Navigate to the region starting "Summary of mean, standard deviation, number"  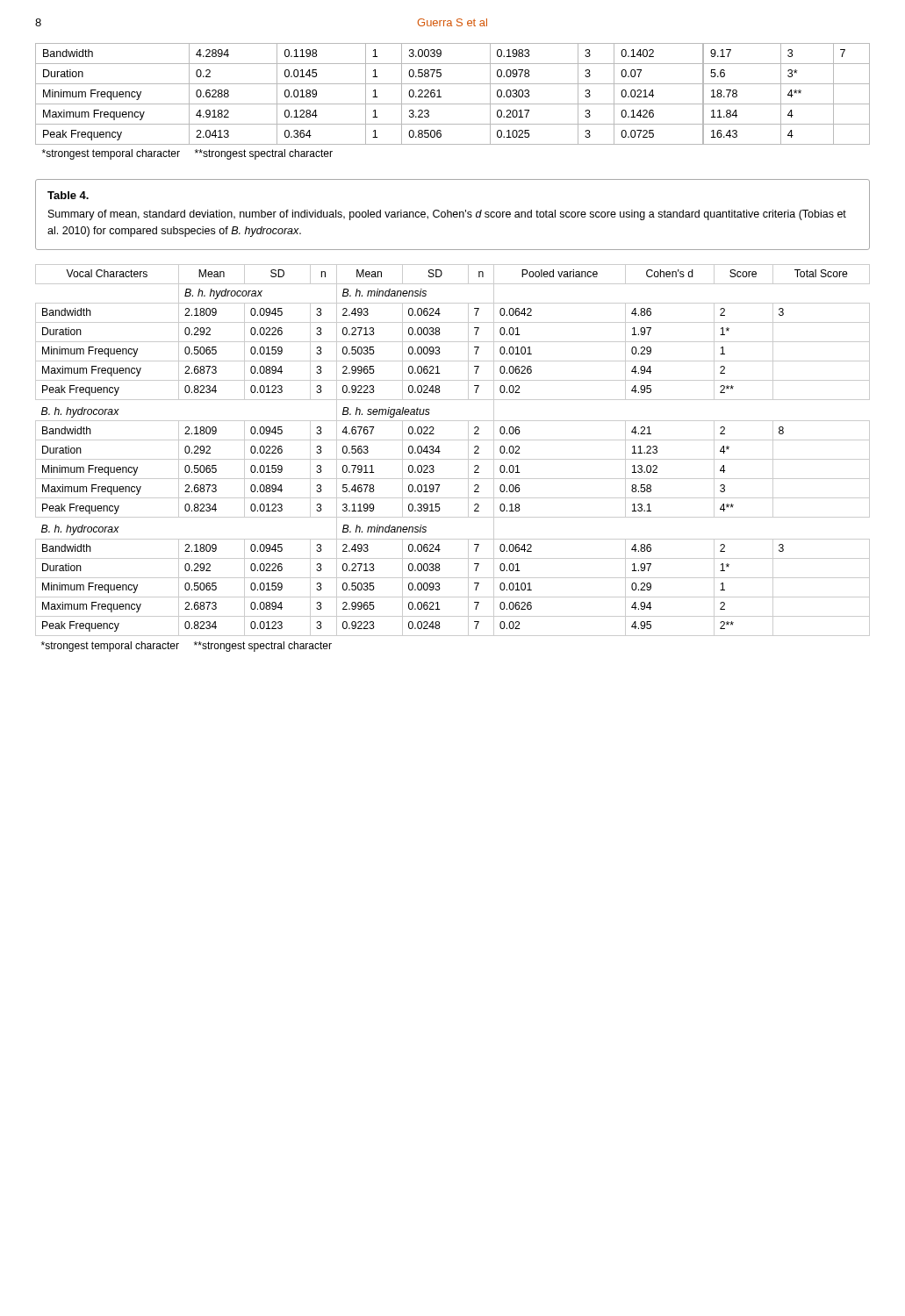pos(447,223)
